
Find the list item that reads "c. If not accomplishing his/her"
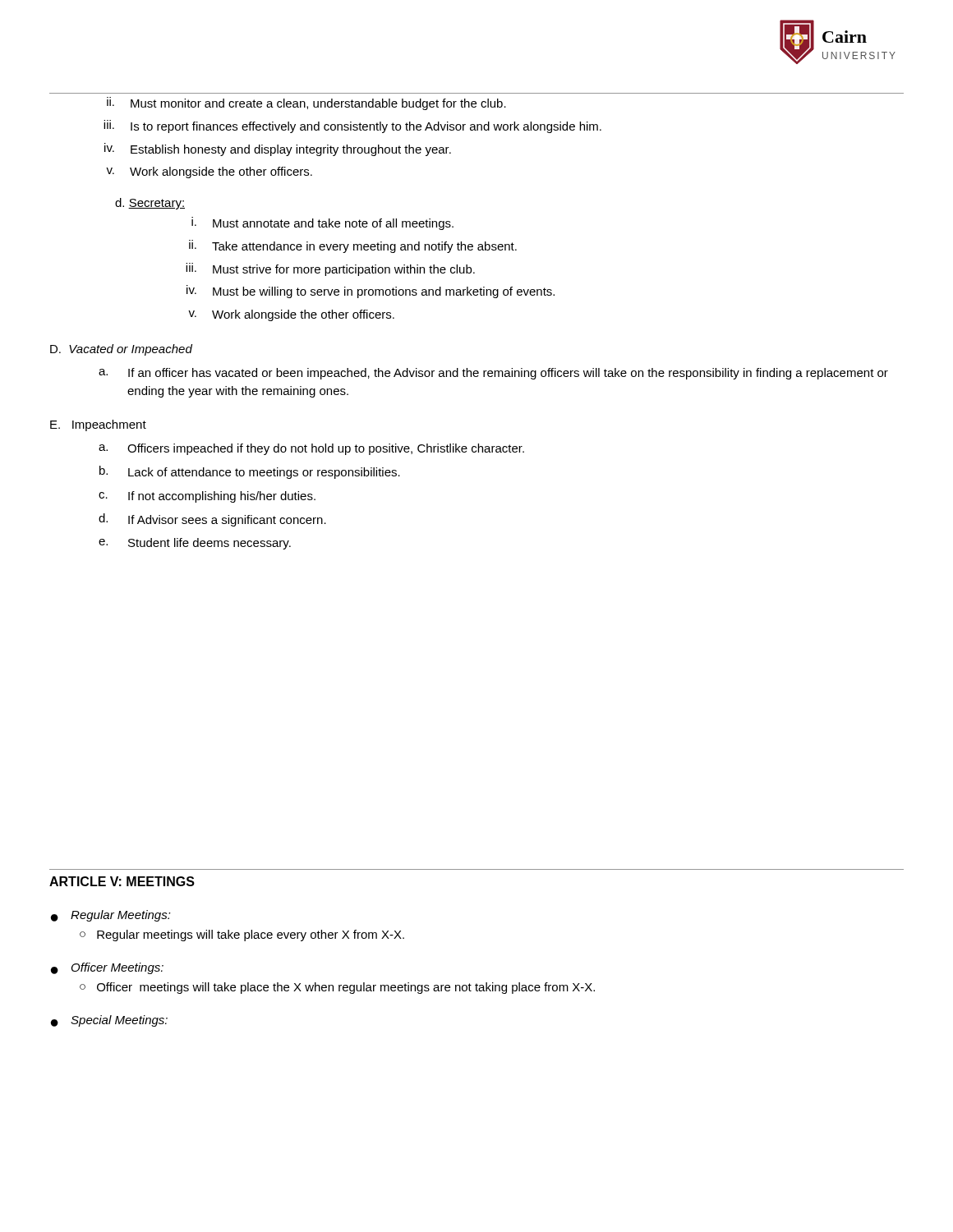click(207, 497)
